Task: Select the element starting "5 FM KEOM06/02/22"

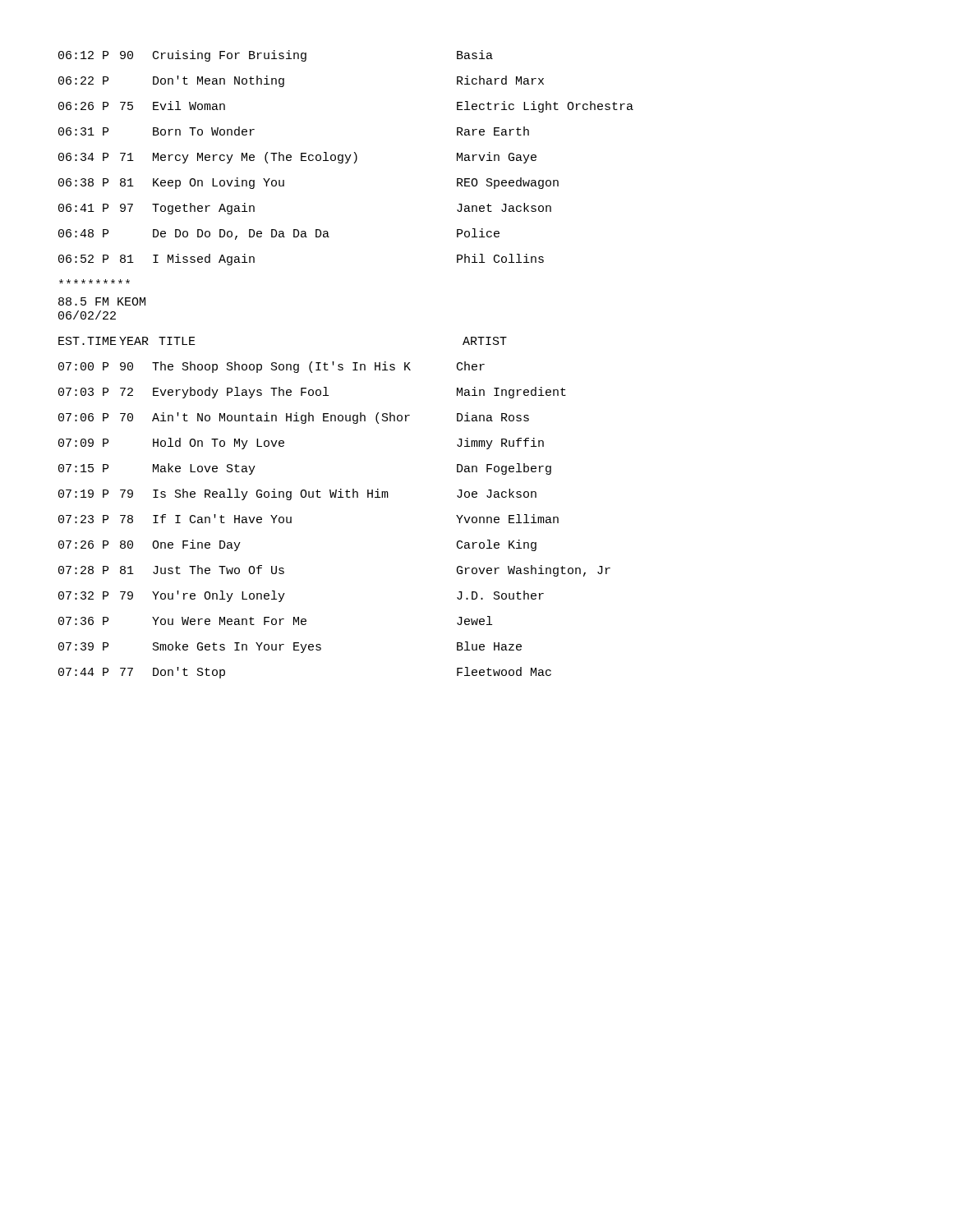Action: pos(102,310)
